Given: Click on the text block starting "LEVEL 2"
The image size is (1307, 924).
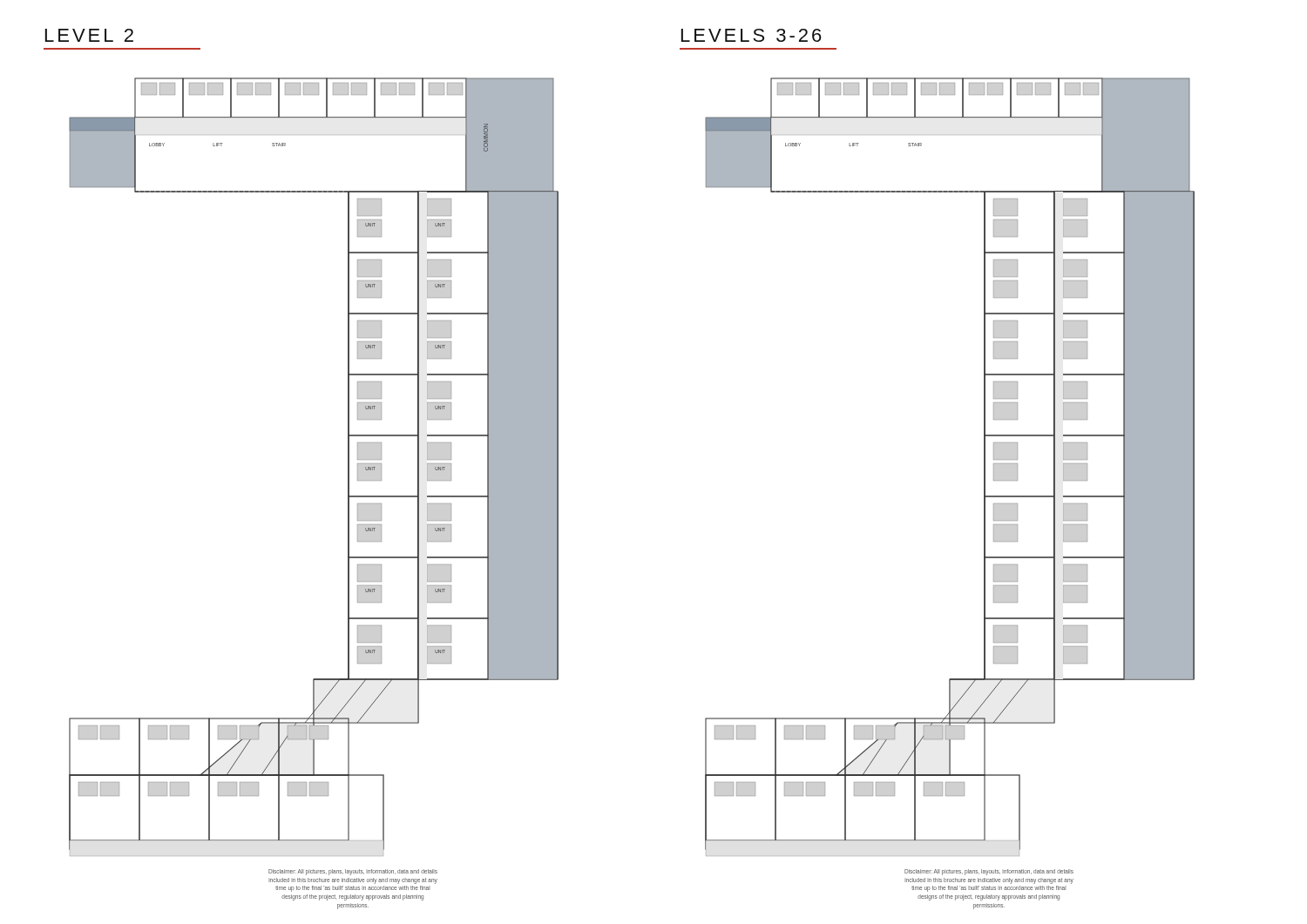Looking at the screenshot, I should tap(90, 35).
